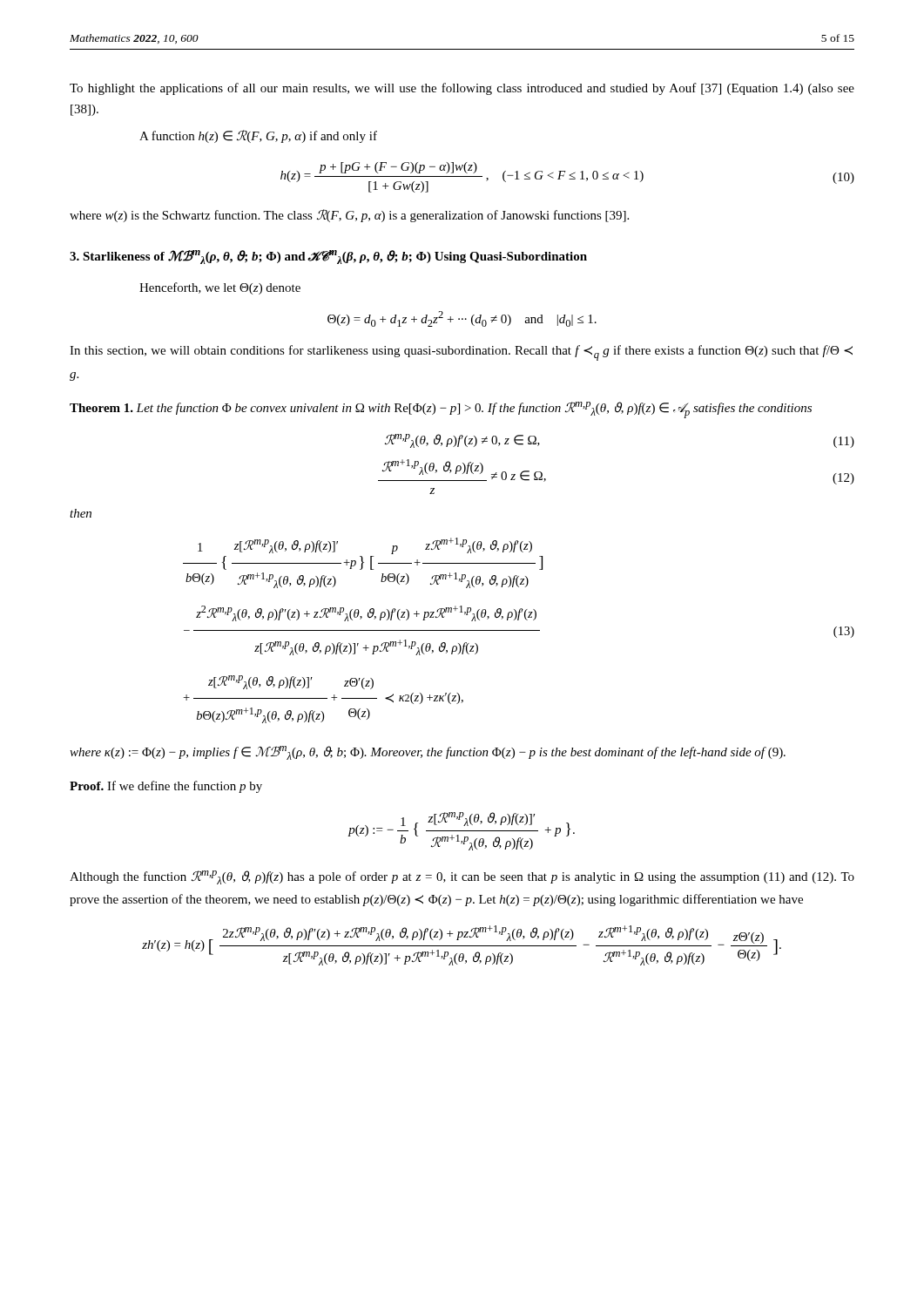Click the passage that begins "To highlight the"

[x=462, y=98]
